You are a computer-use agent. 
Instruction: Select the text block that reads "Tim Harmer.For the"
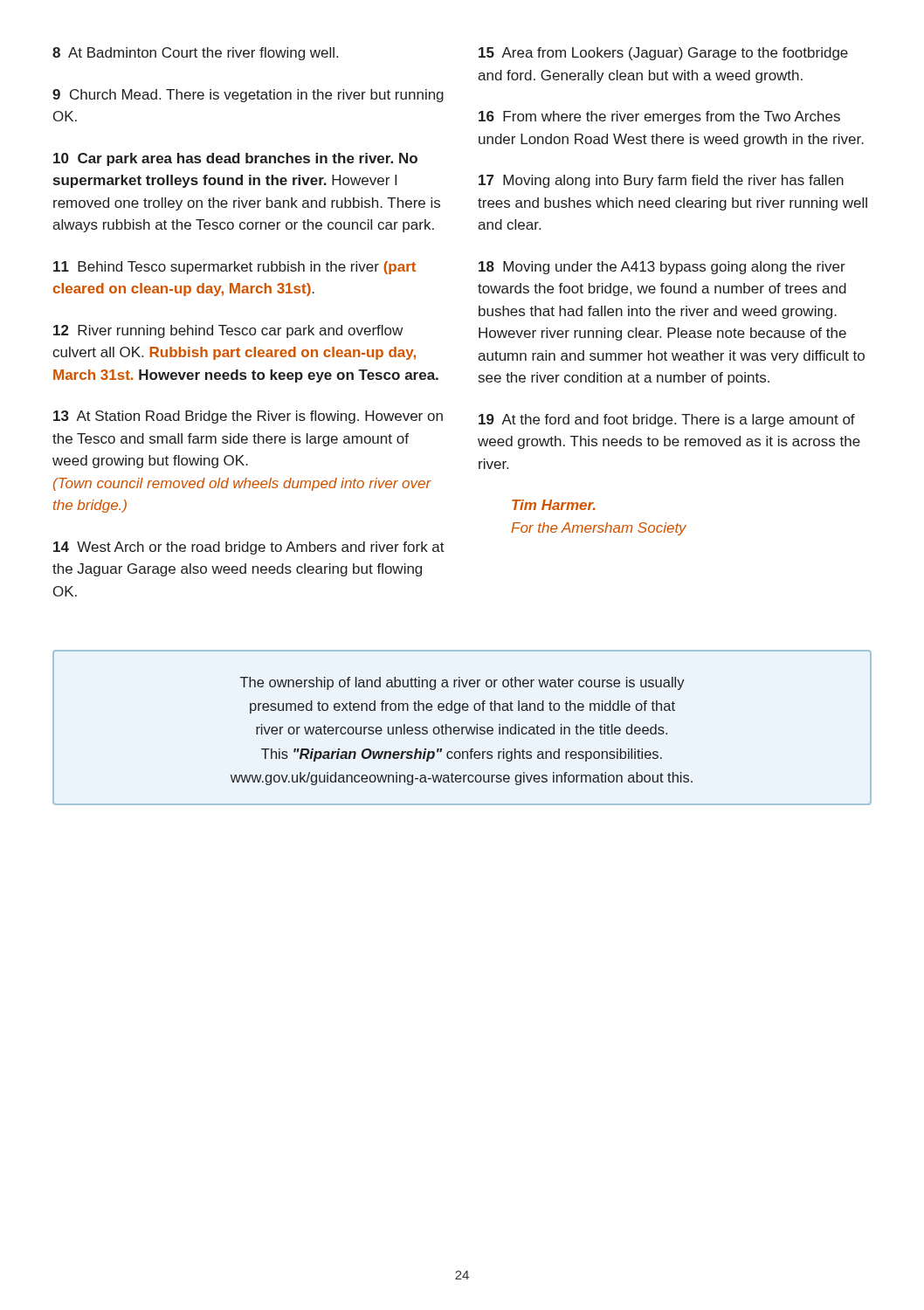598,516
